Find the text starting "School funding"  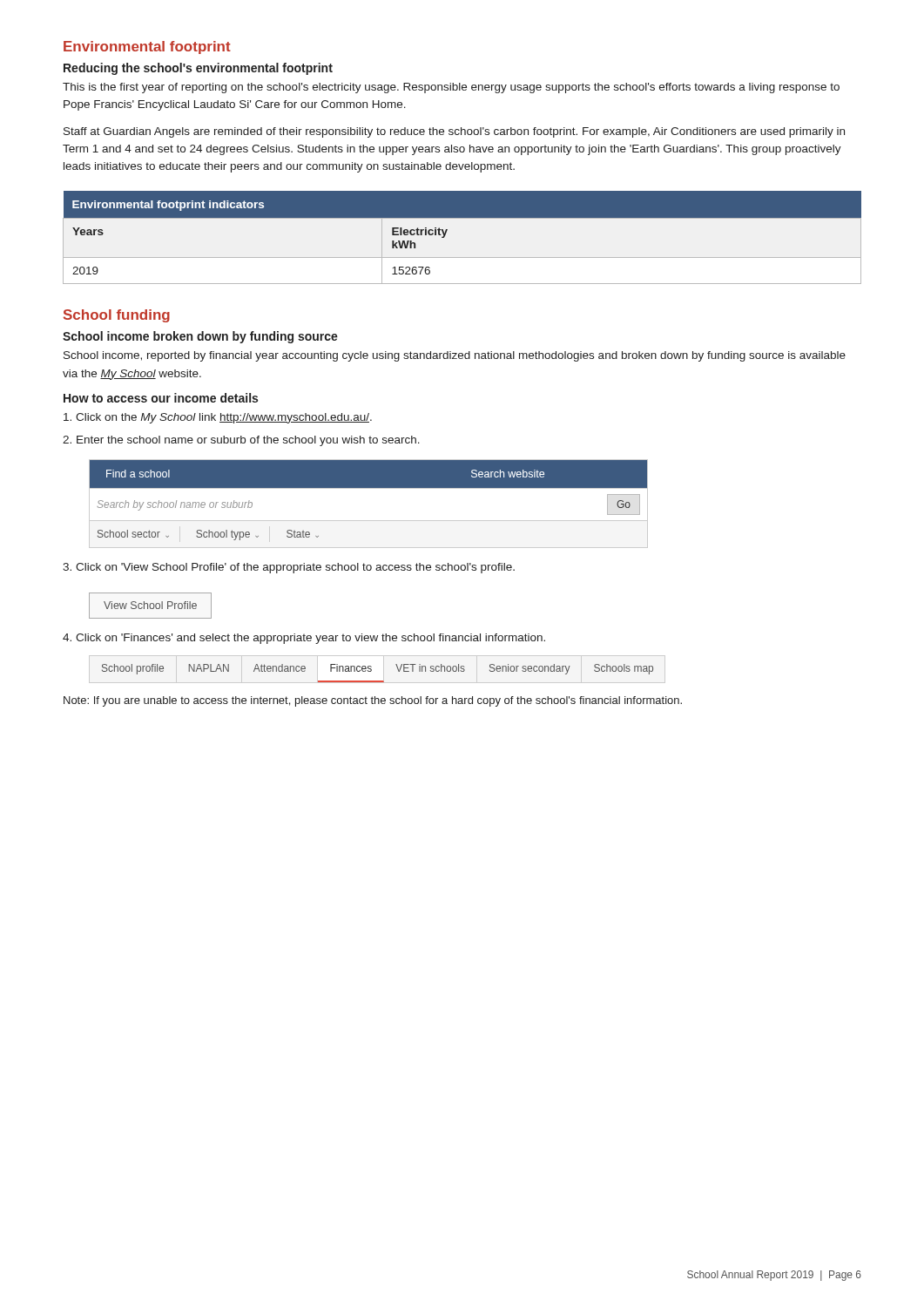117,316
